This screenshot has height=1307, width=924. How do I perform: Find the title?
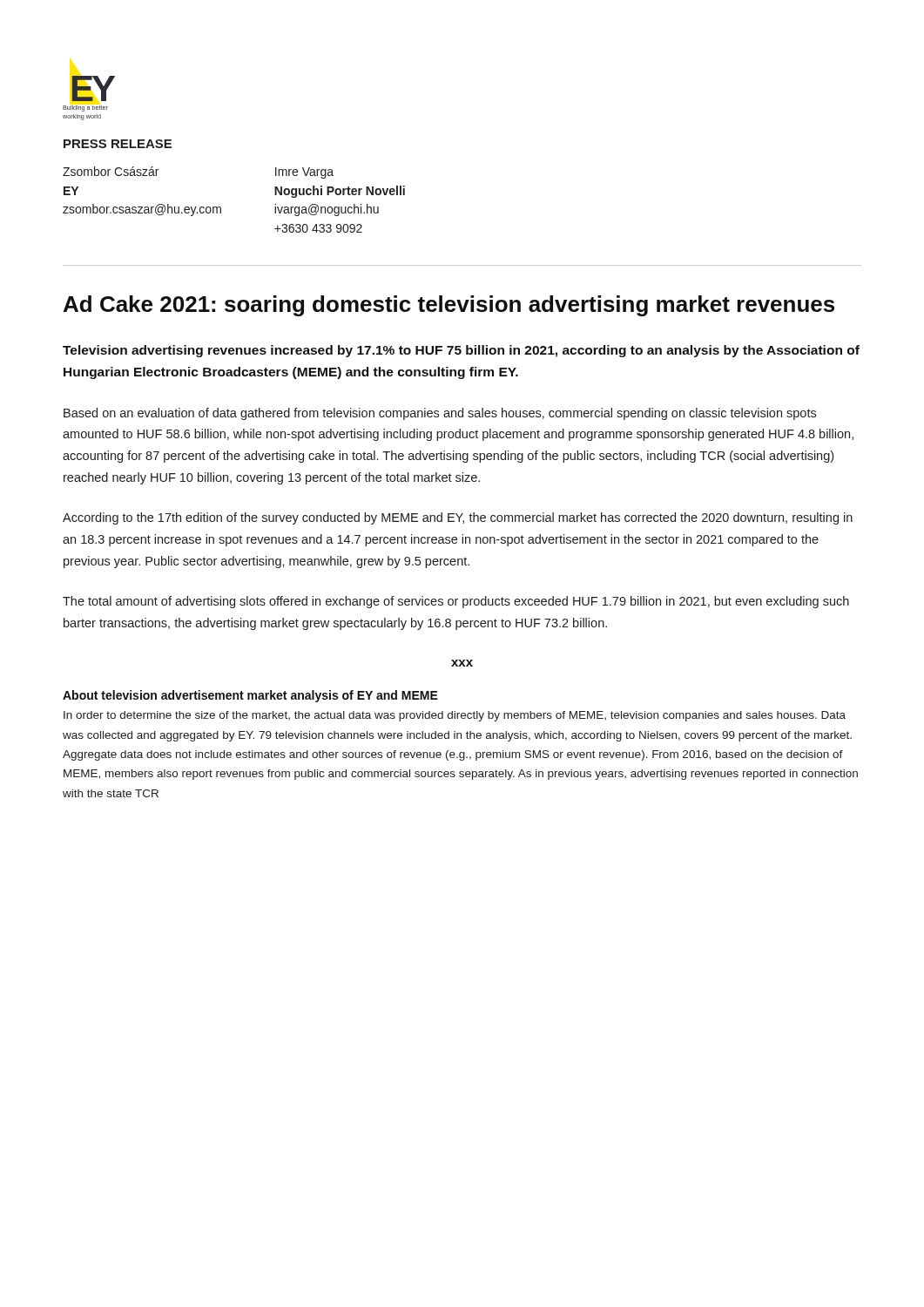(x=462, y=305)
